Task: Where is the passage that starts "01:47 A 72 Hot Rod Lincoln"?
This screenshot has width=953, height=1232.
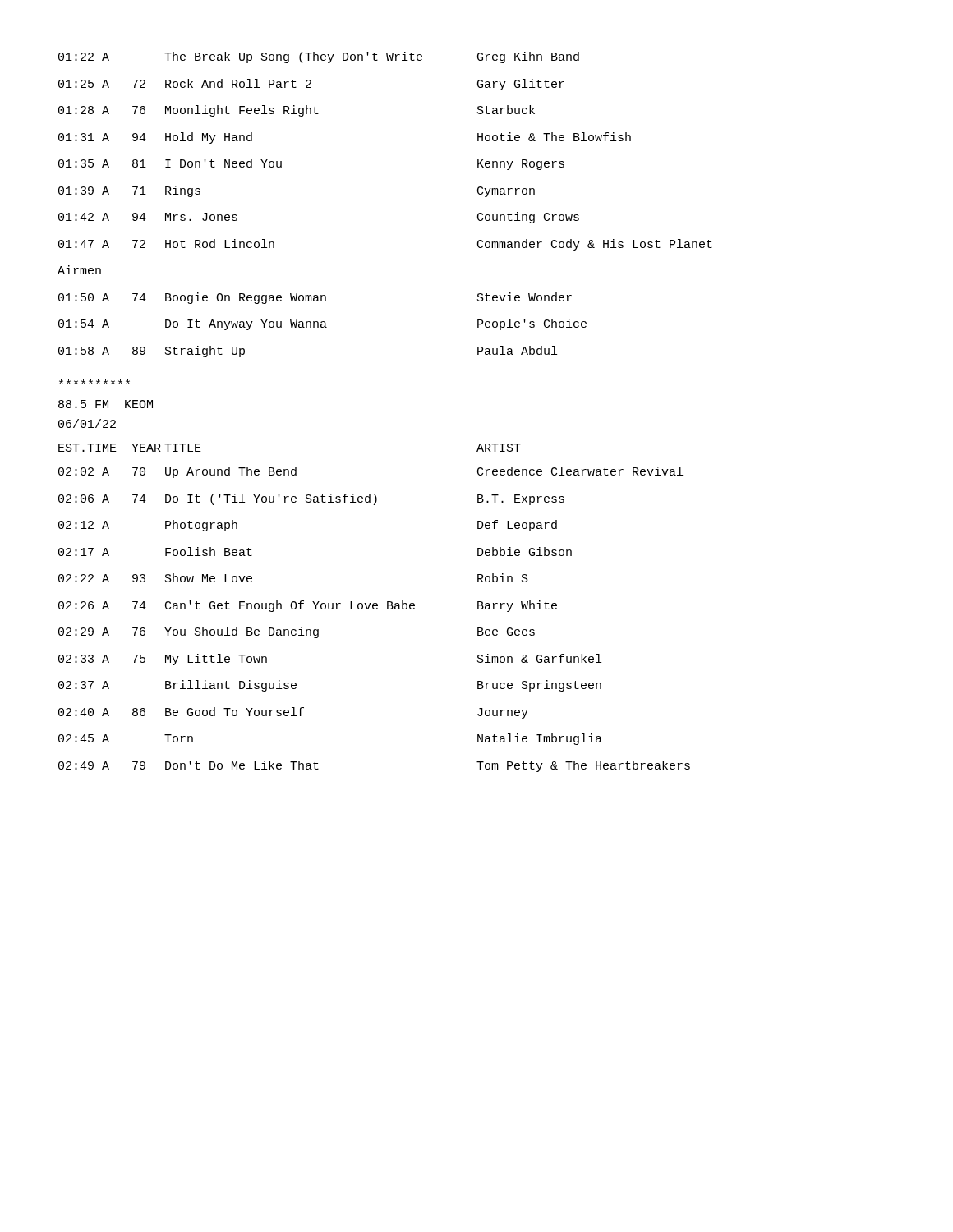Action: 476,245
